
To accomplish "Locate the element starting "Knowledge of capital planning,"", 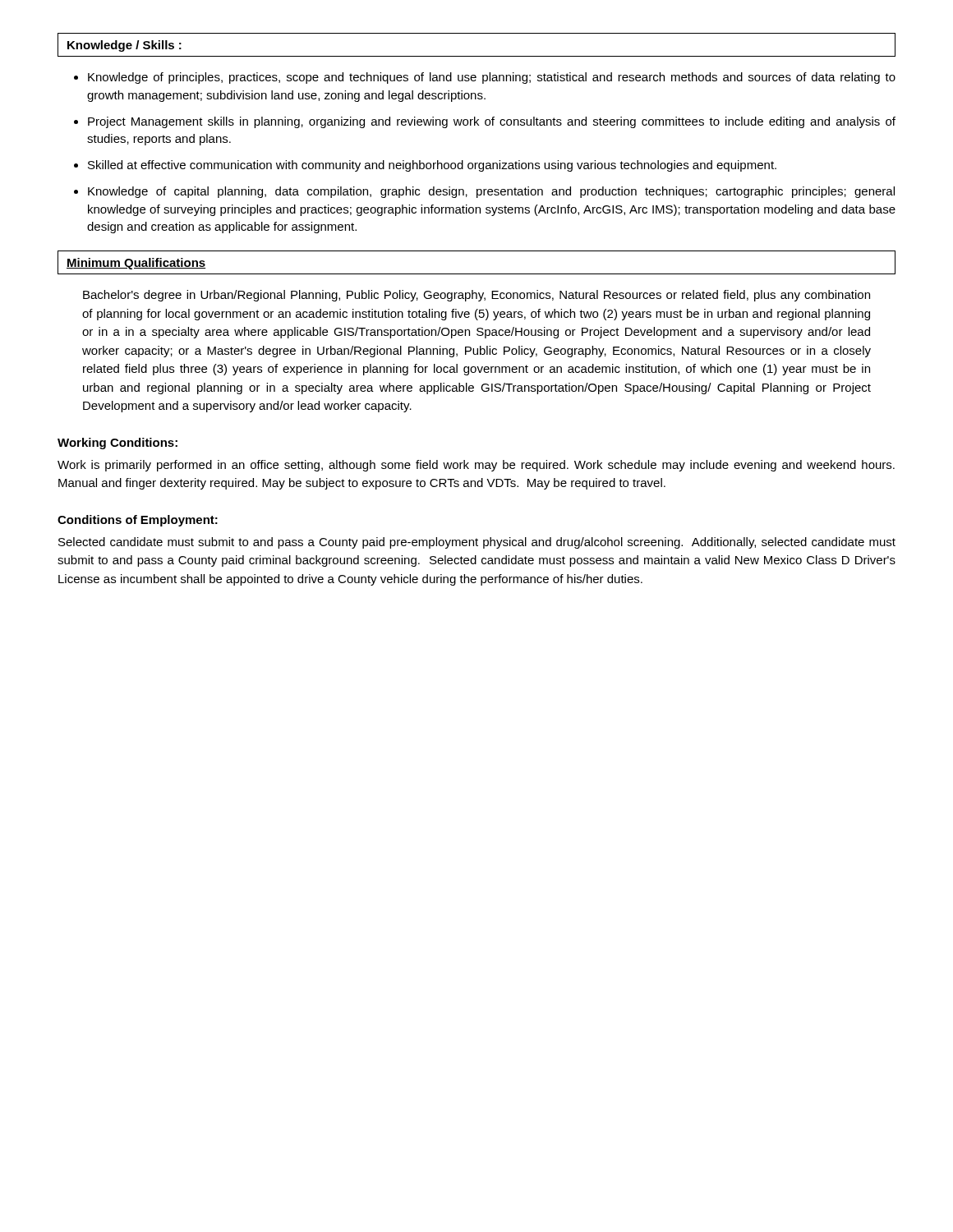I will click(x=491, y=209).
